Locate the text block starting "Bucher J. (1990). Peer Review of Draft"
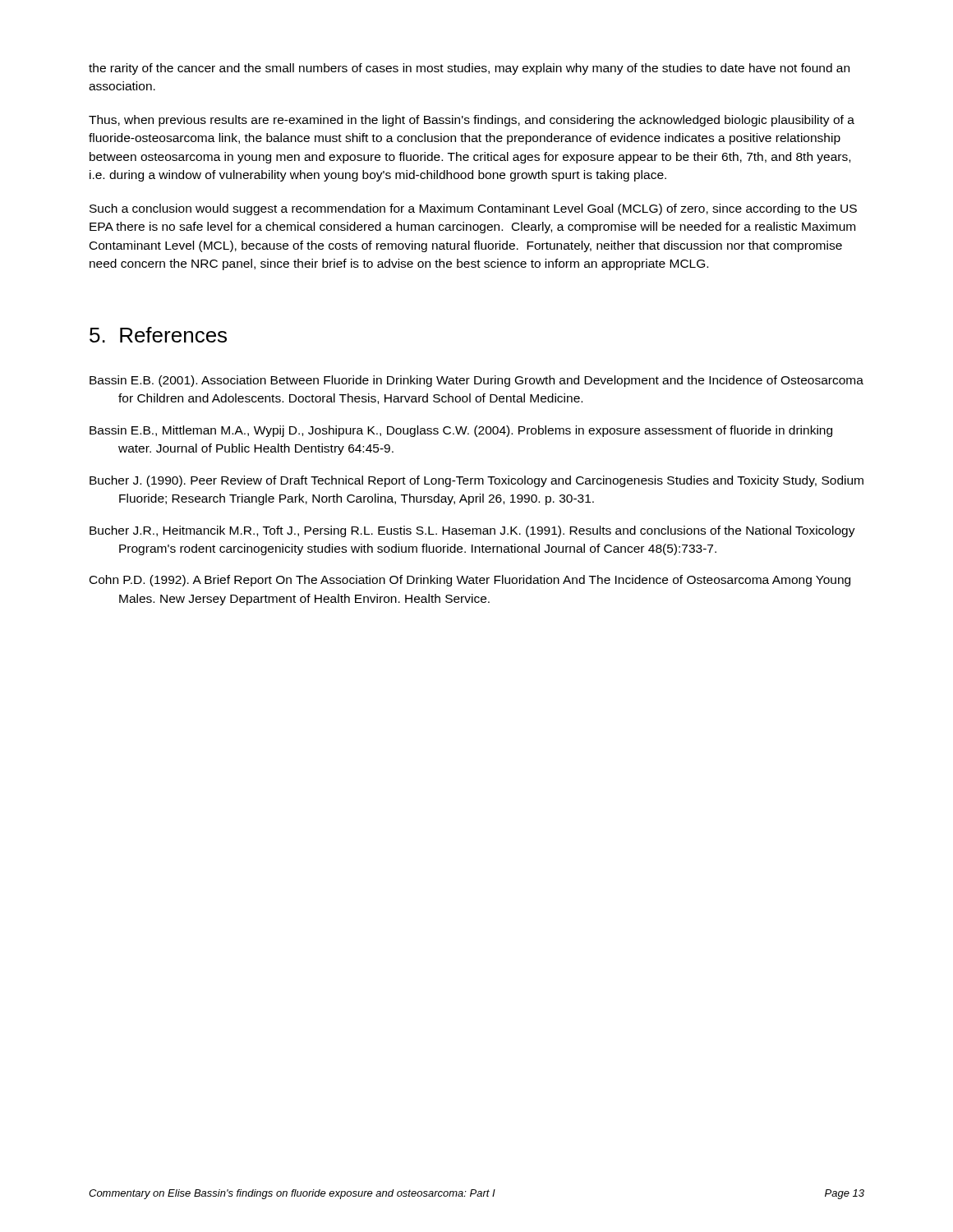953x1232 pixels. coord(476,489)
